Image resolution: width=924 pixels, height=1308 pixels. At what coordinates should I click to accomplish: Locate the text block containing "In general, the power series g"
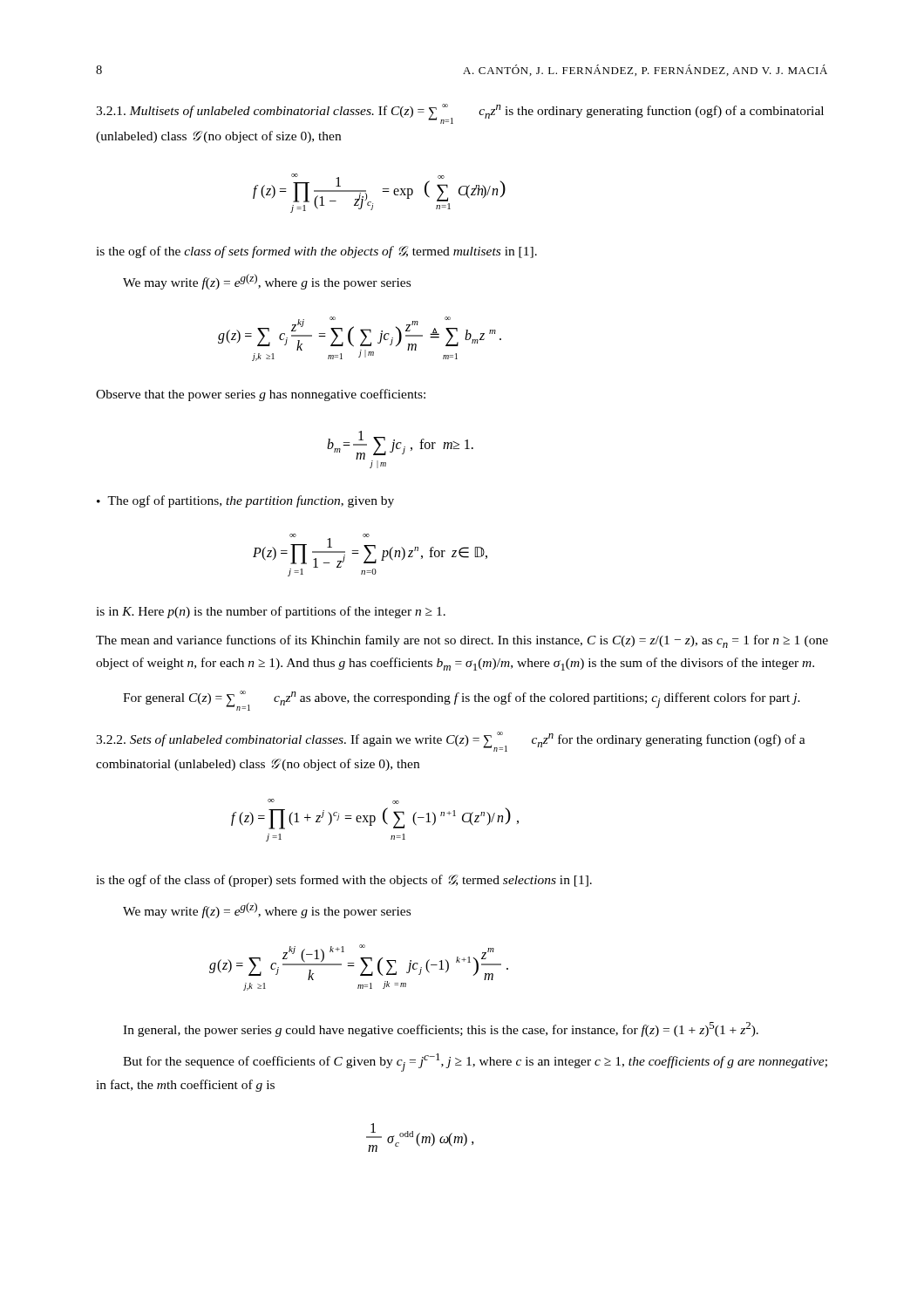tap(441, 1027)
